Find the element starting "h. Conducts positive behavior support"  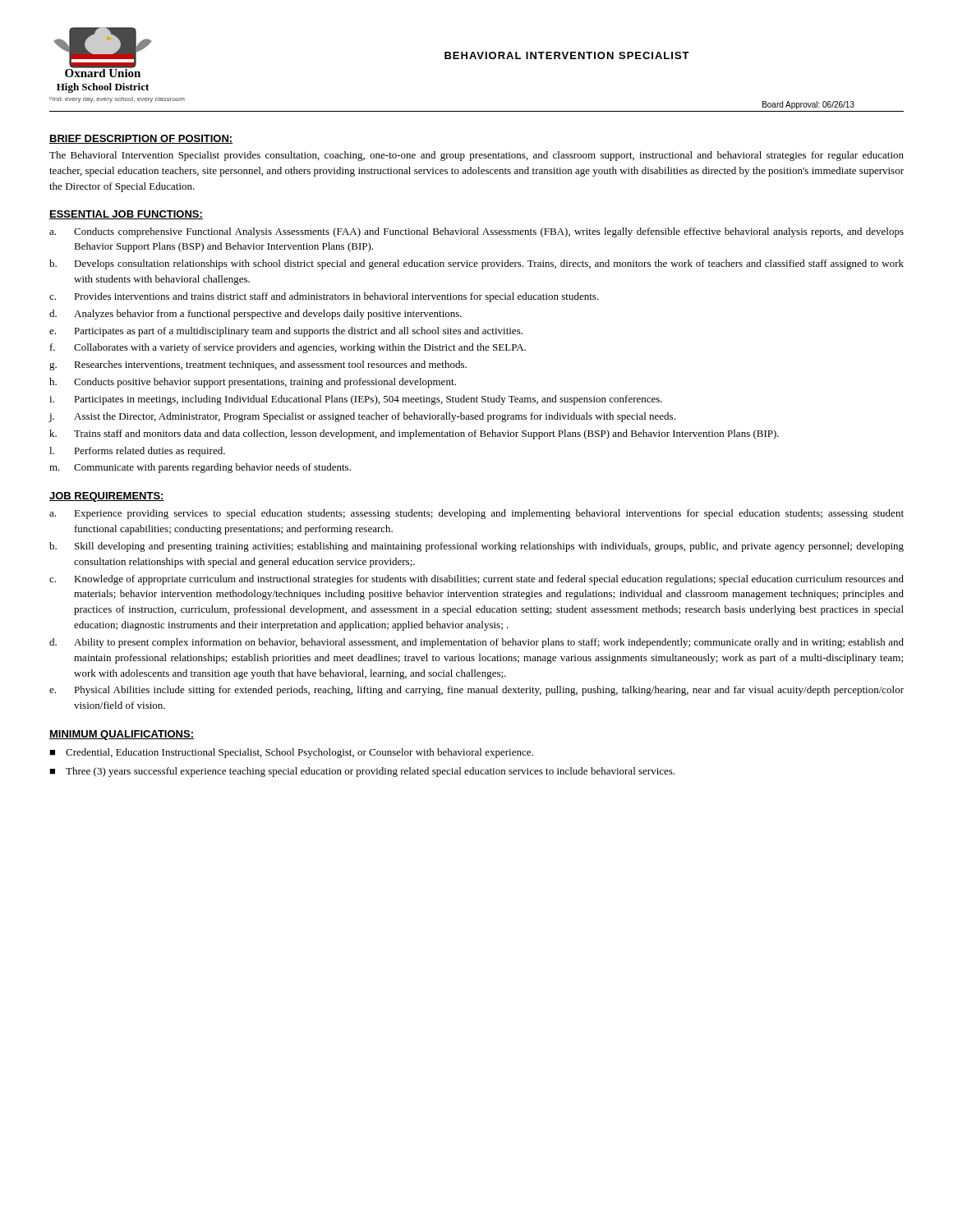253,383
